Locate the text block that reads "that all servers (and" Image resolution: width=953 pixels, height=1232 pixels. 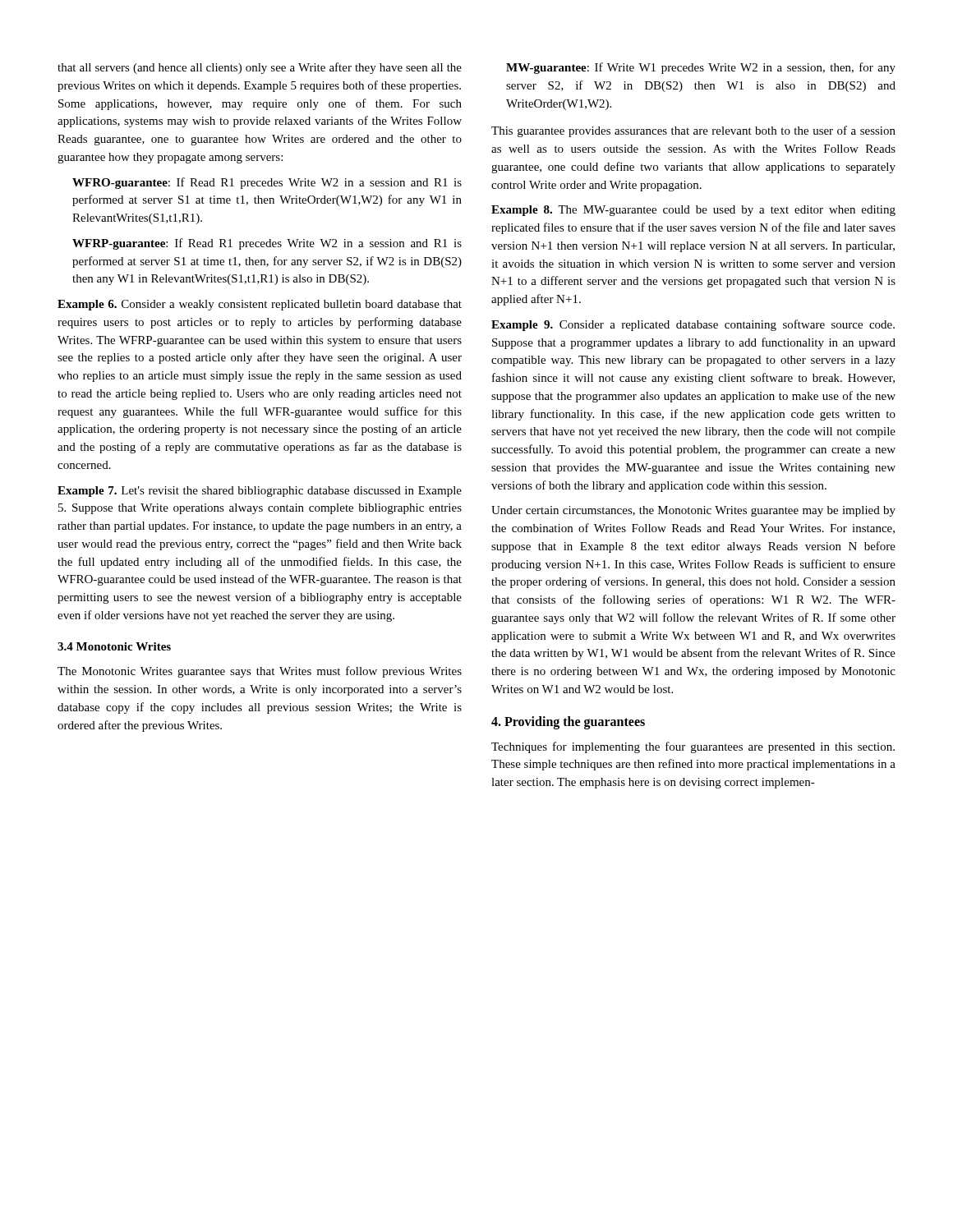click(x=260, y=113)
